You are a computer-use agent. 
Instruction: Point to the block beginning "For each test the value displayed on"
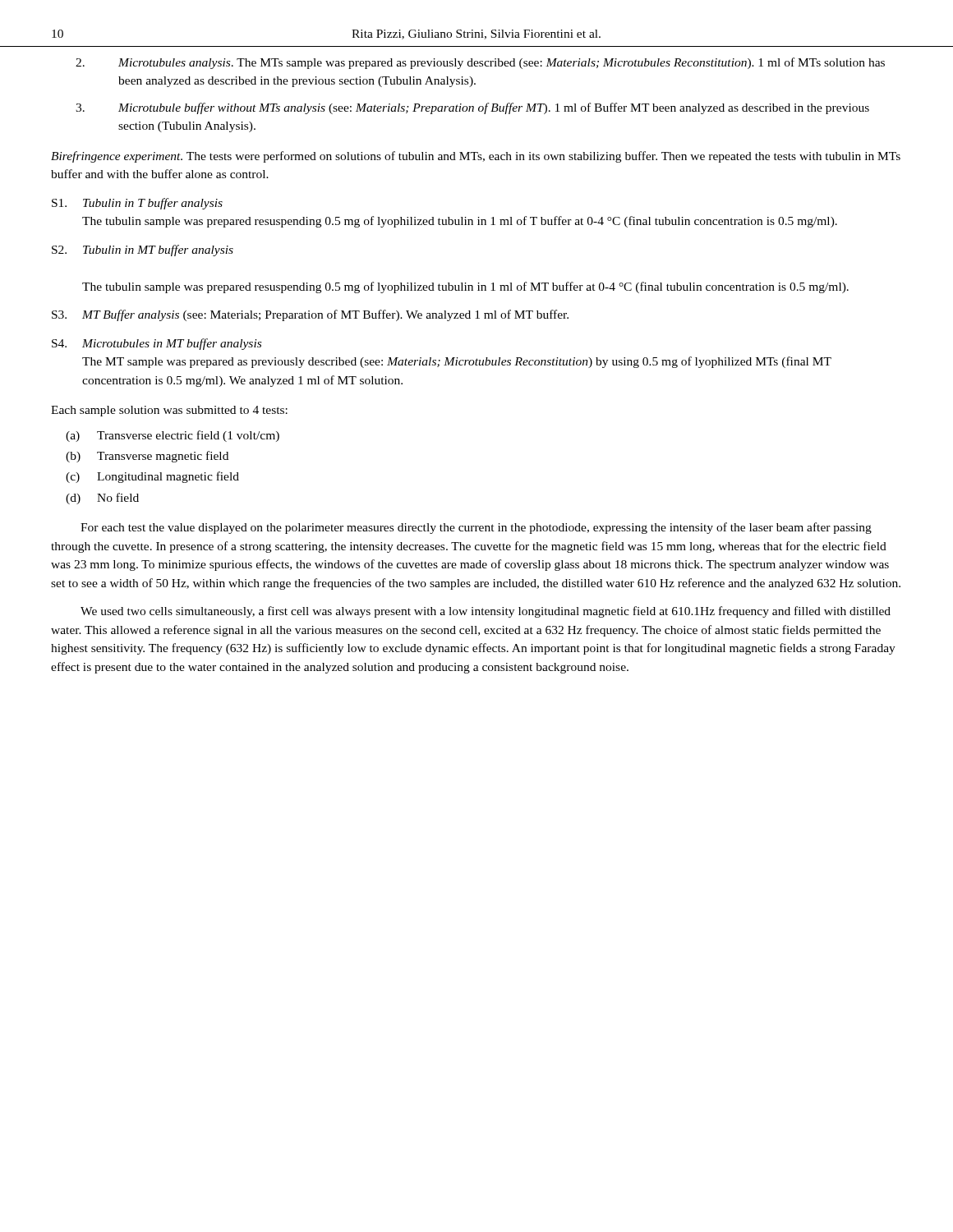tap(476, 555)
